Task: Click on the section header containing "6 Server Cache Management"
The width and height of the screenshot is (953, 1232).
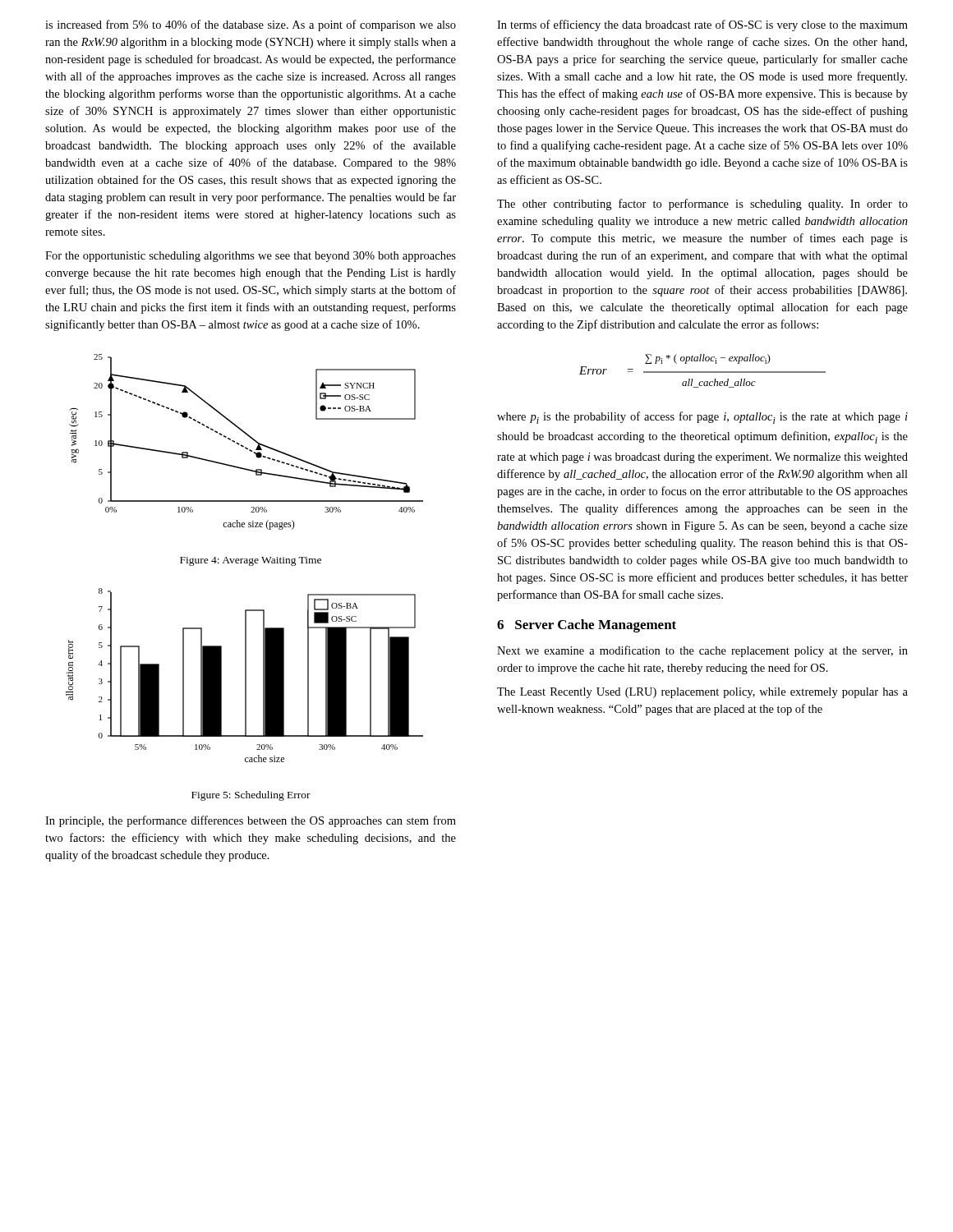Action: [587, 625]
